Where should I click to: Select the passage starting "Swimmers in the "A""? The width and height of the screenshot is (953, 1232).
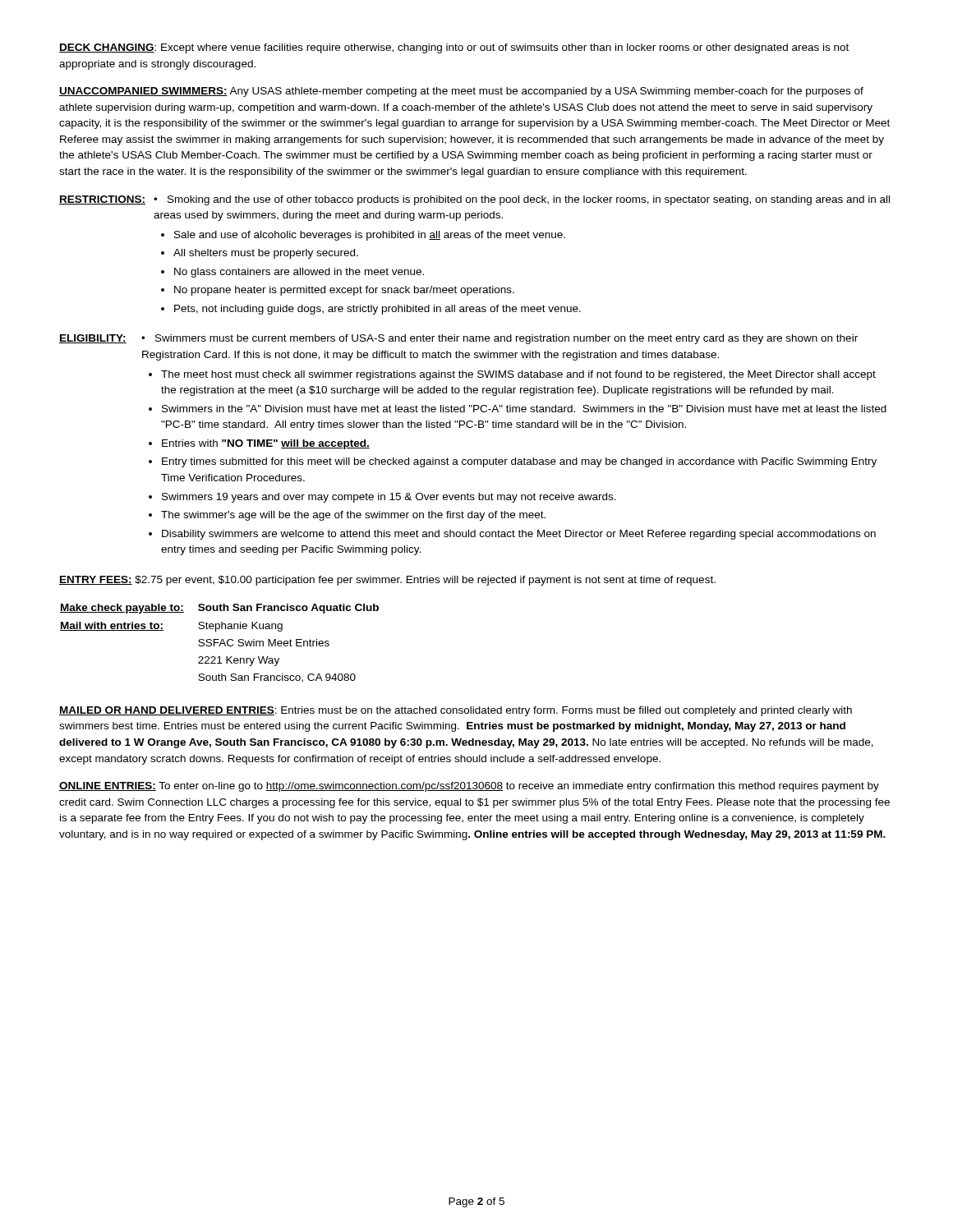pyautogui.click(x=524, y=416)
